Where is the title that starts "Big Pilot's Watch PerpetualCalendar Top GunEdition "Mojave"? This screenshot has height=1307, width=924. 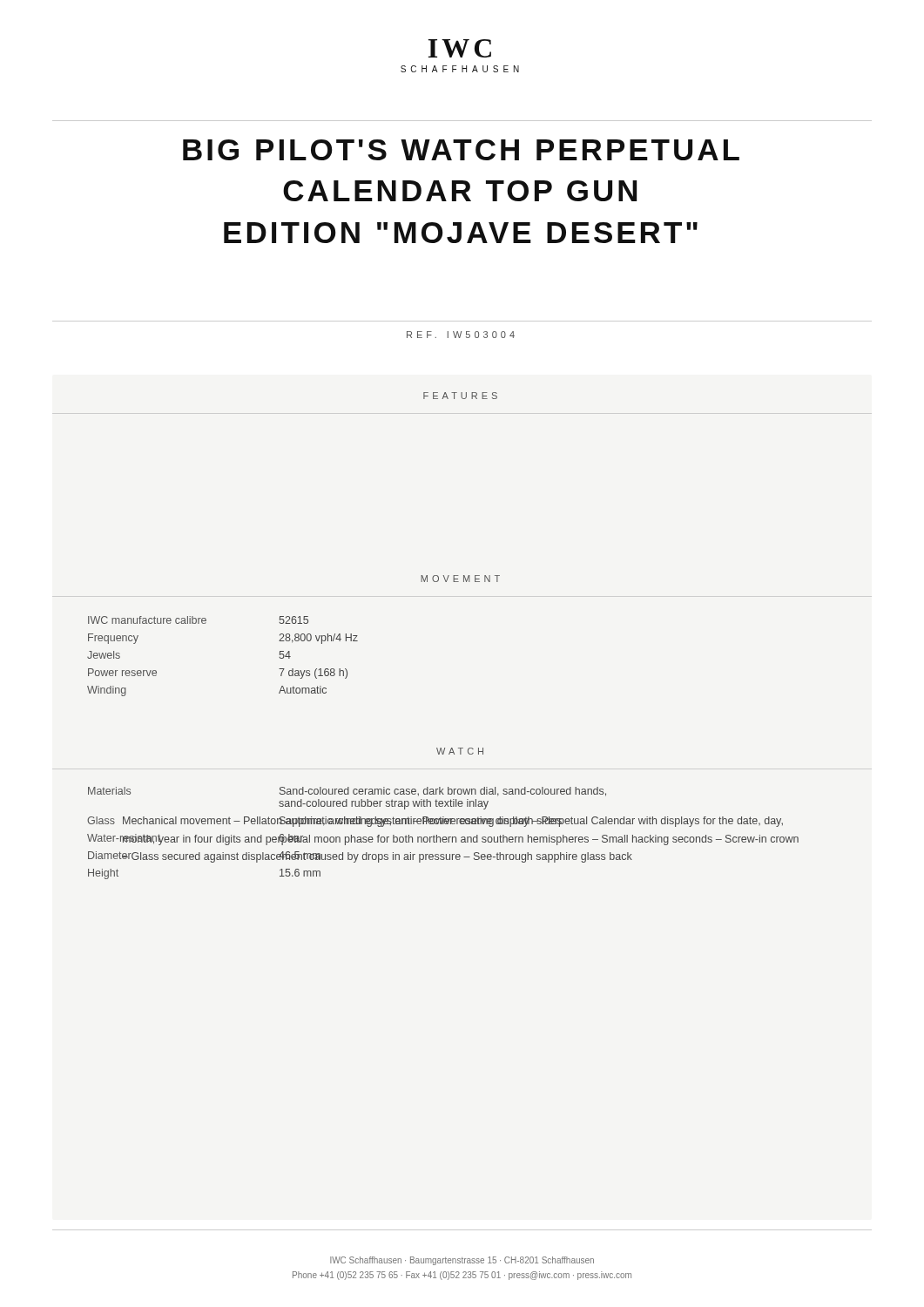tap(462, 191)
